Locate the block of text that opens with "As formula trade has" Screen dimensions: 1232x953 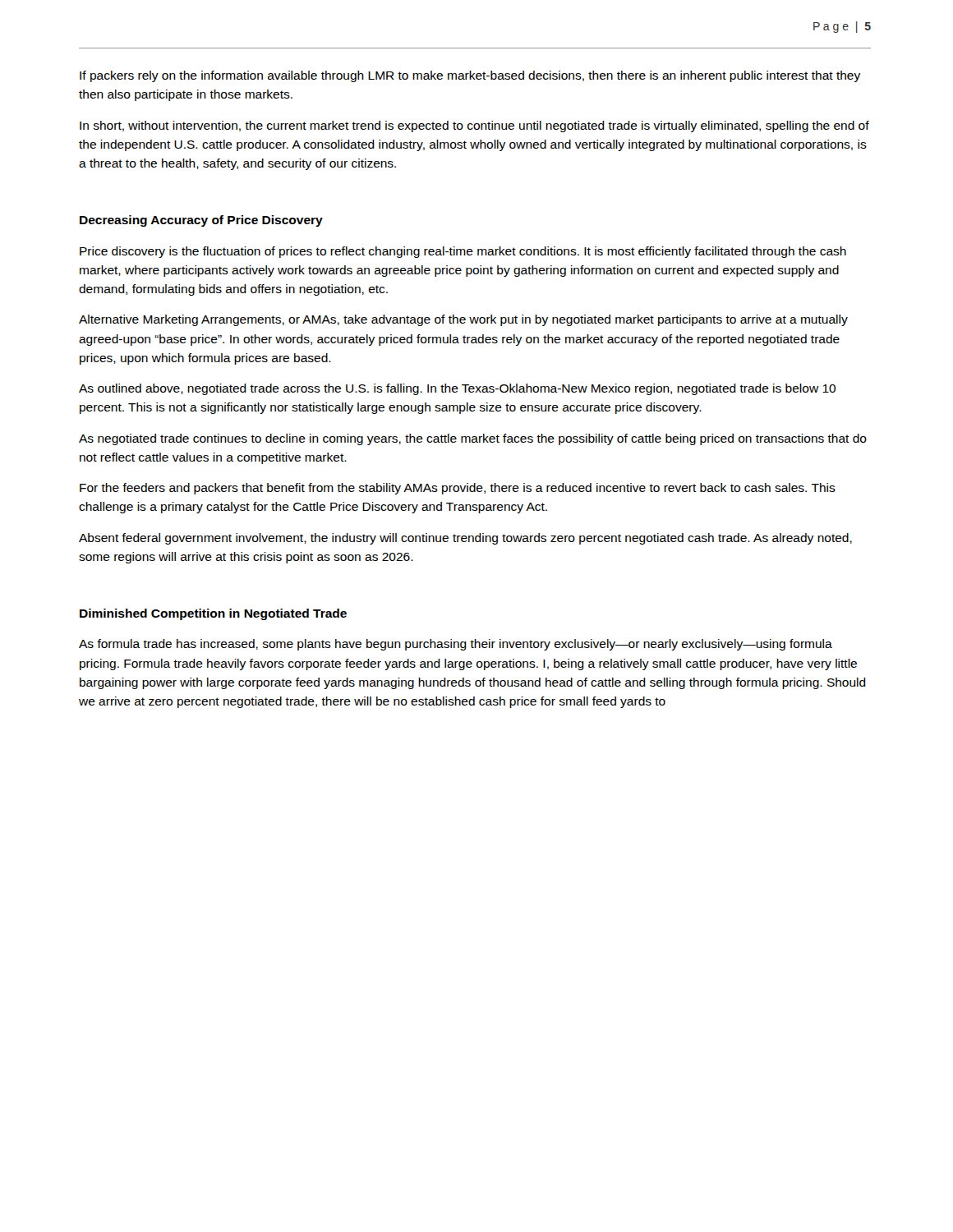[x=472, y=672]
